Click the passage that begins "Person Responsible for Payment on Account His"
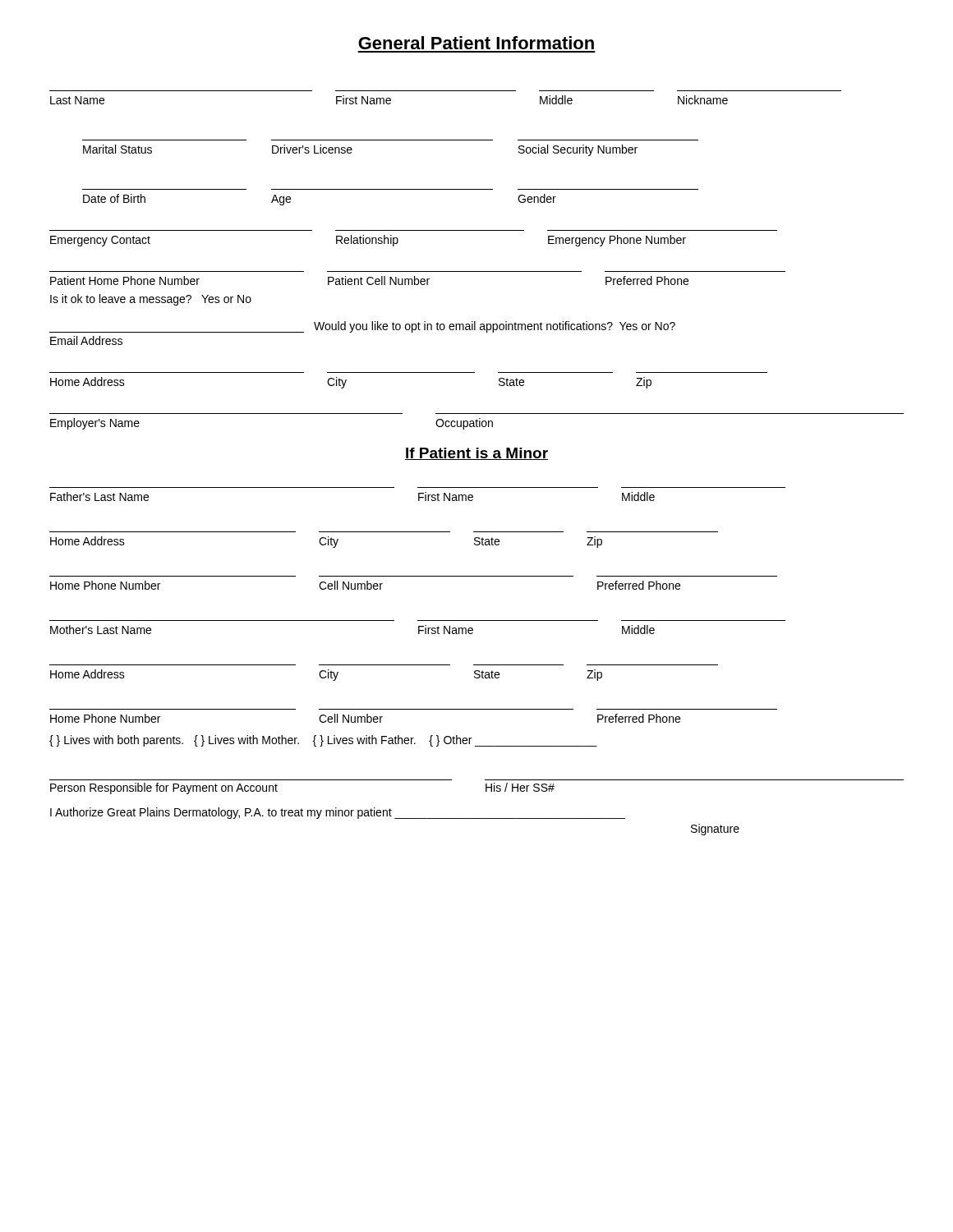953x1232 pixels. click(476, 778)
